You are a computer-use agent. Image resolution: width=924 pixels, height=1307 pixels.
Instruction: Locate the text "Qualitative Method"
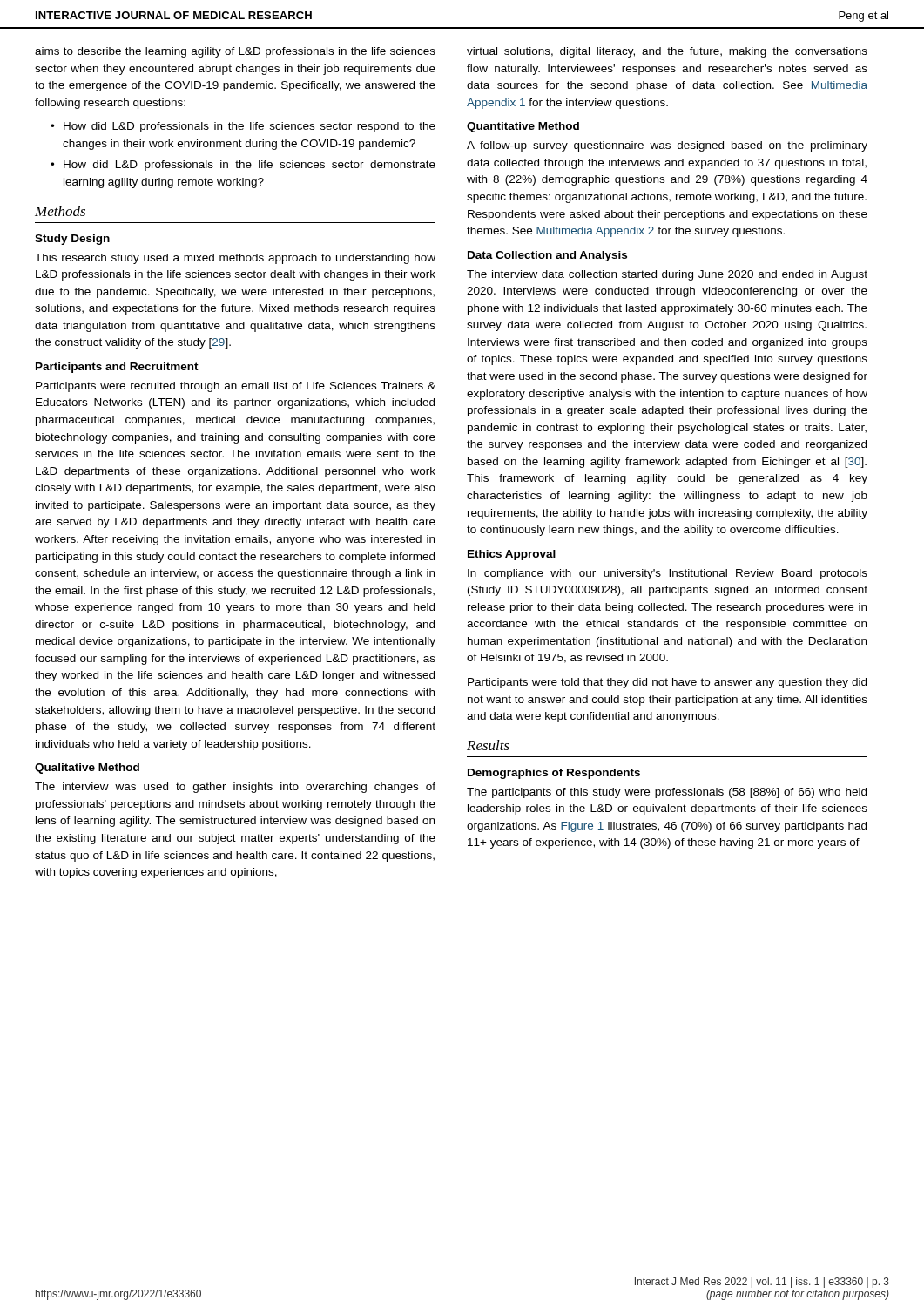87,767
